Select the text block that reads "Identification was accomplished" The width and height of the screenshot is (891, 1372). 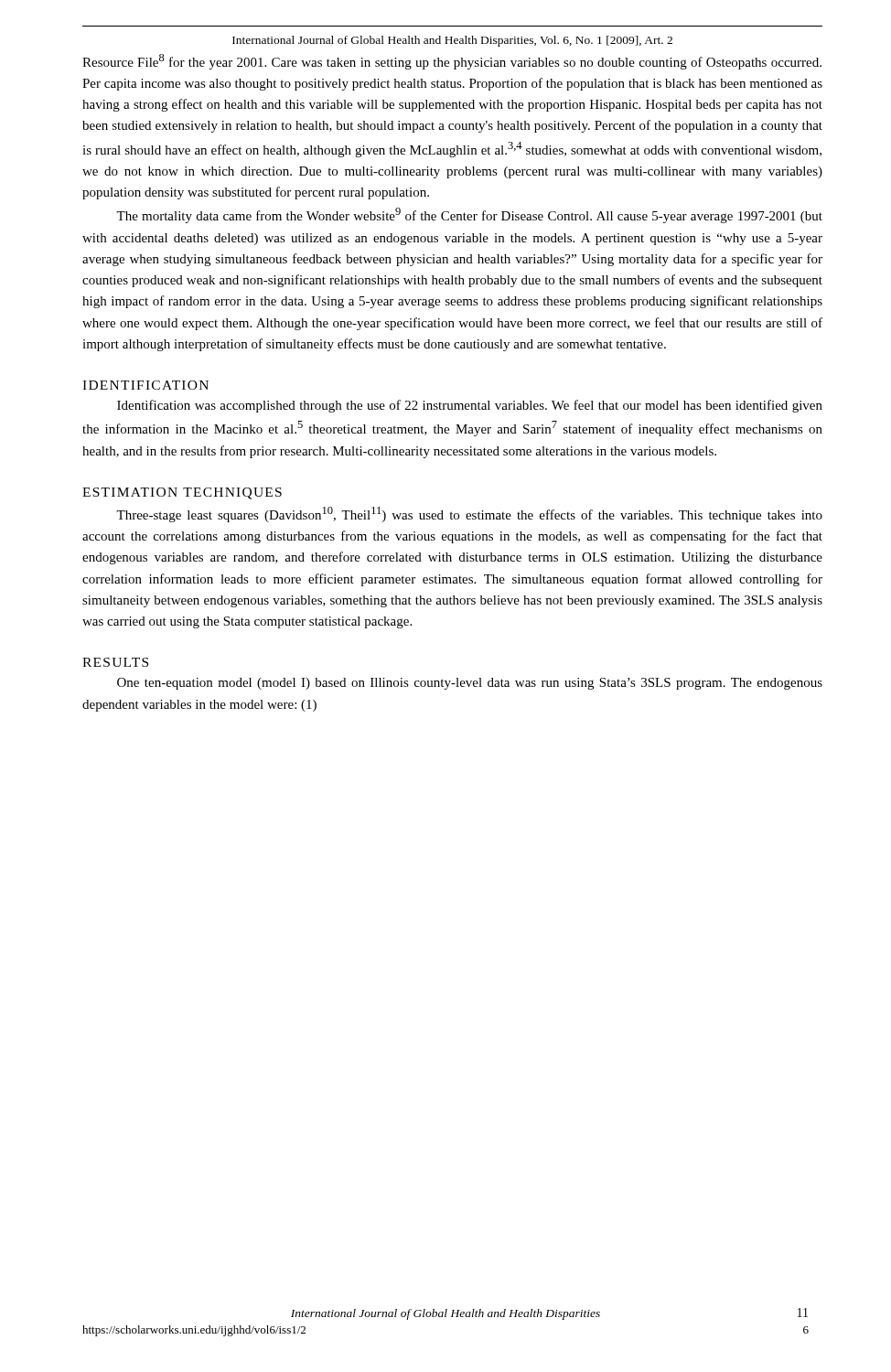point(452,428)
